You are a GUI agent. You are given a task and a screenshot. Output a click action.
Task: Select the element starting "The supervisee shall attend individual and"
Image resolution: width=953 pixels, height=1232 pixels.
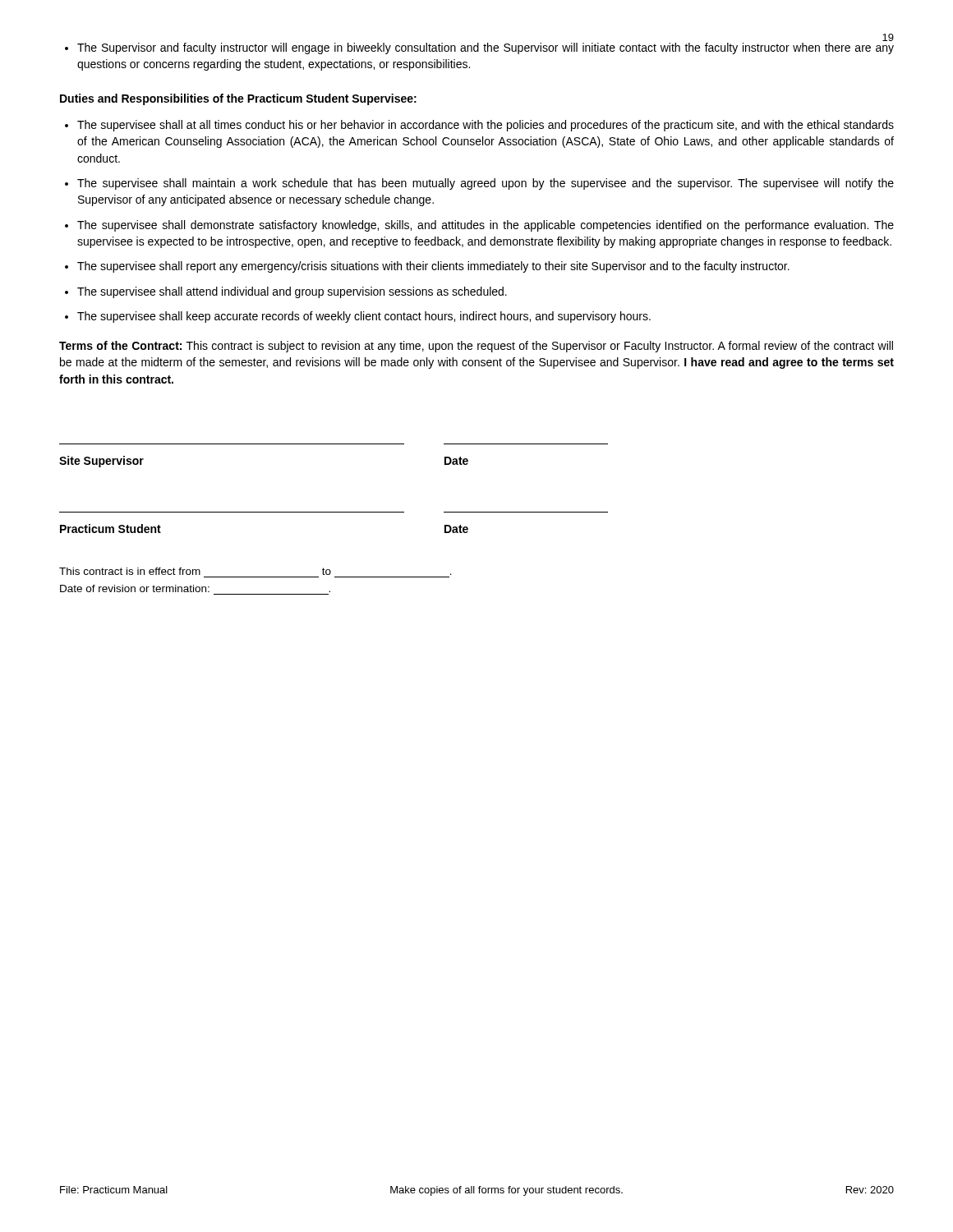pyautogui.click(x=486, y=291)
